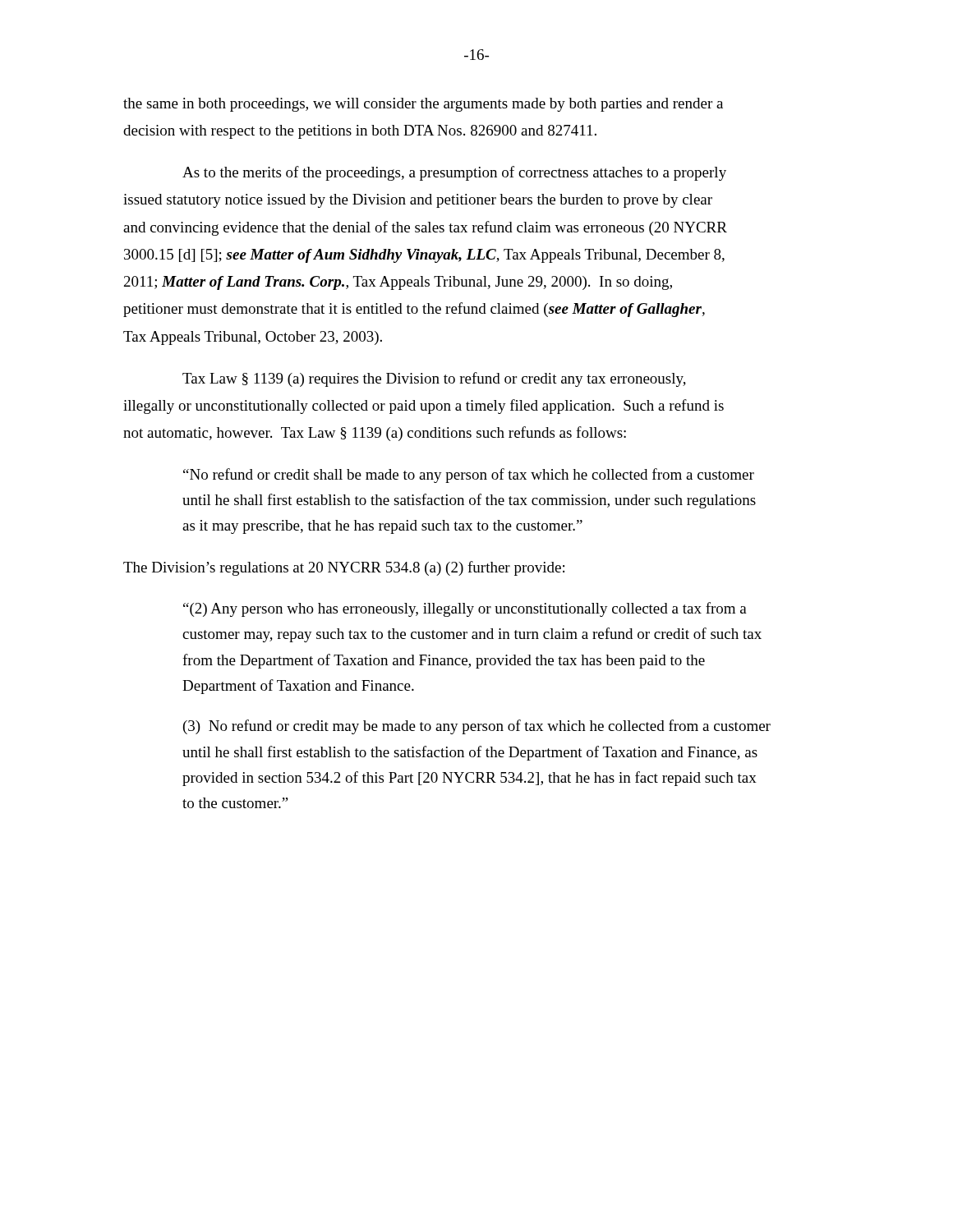Select the text block with the text "decision with respect to the petitions"
The image size is (953, 1232).
360,130
